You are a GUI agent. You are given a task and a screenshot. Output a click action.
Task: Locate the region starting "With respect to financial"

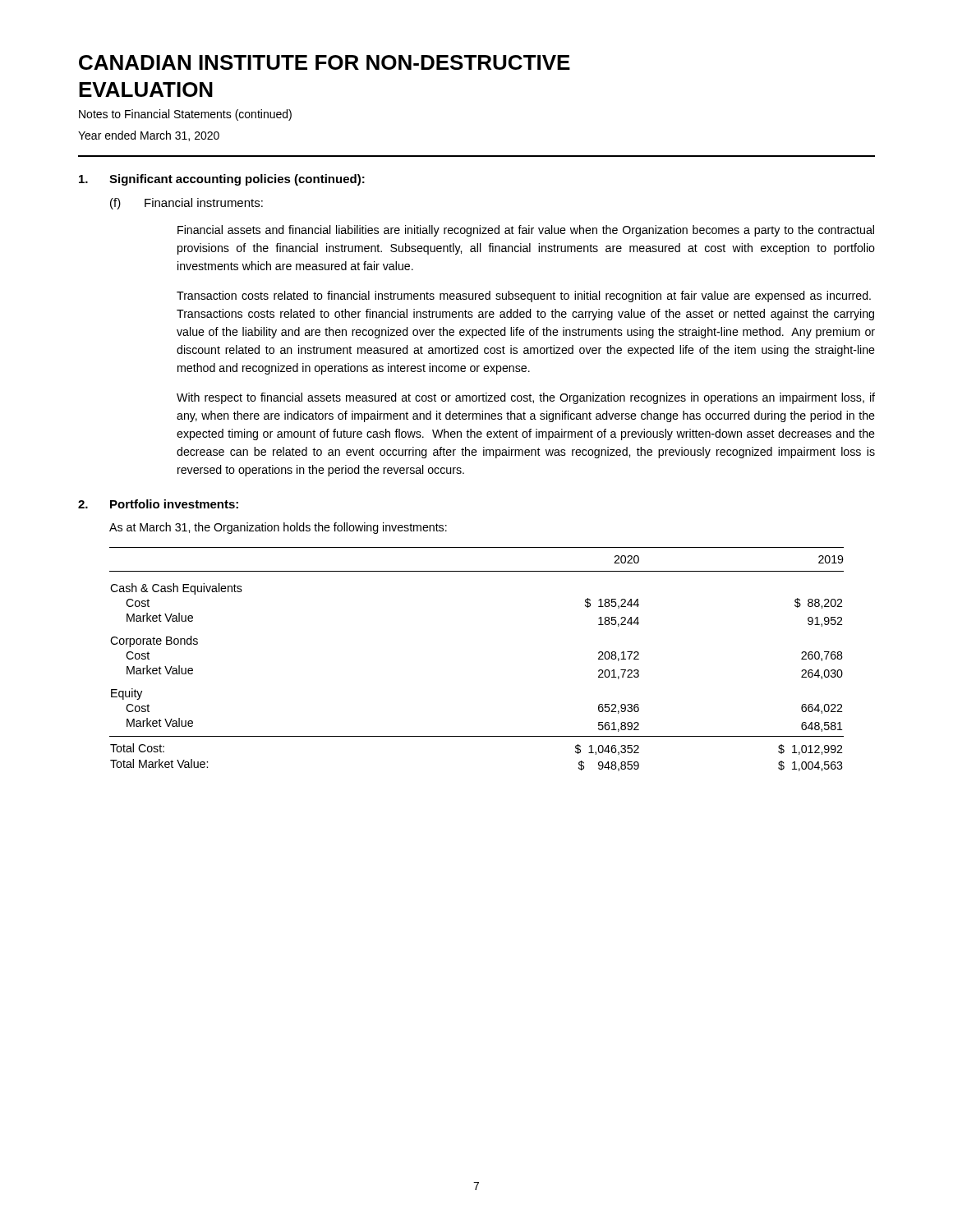(x=526, y=434)
